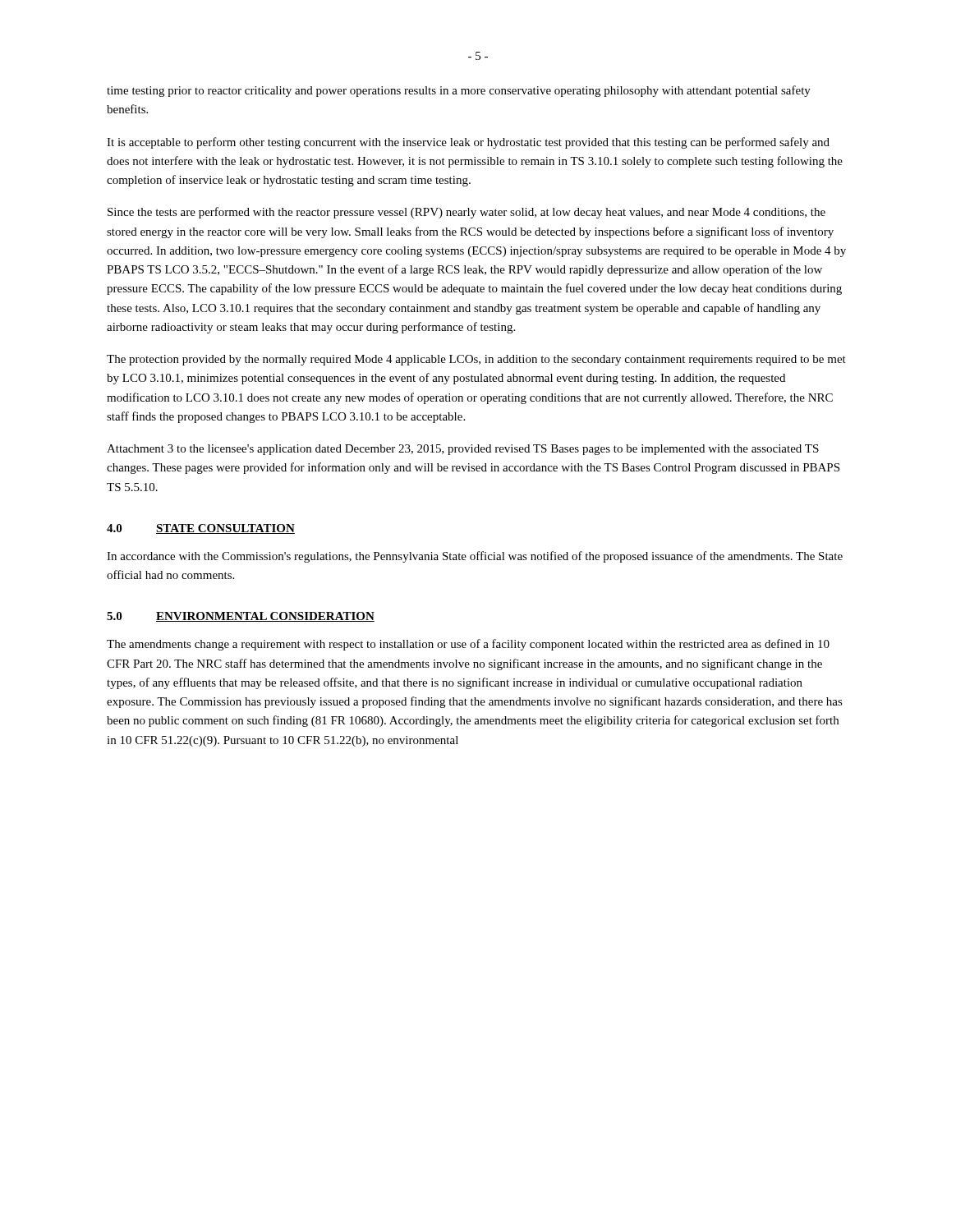Locate the section header that says "4.0 STATE CONSULTATION"

[x=201, y=528]
